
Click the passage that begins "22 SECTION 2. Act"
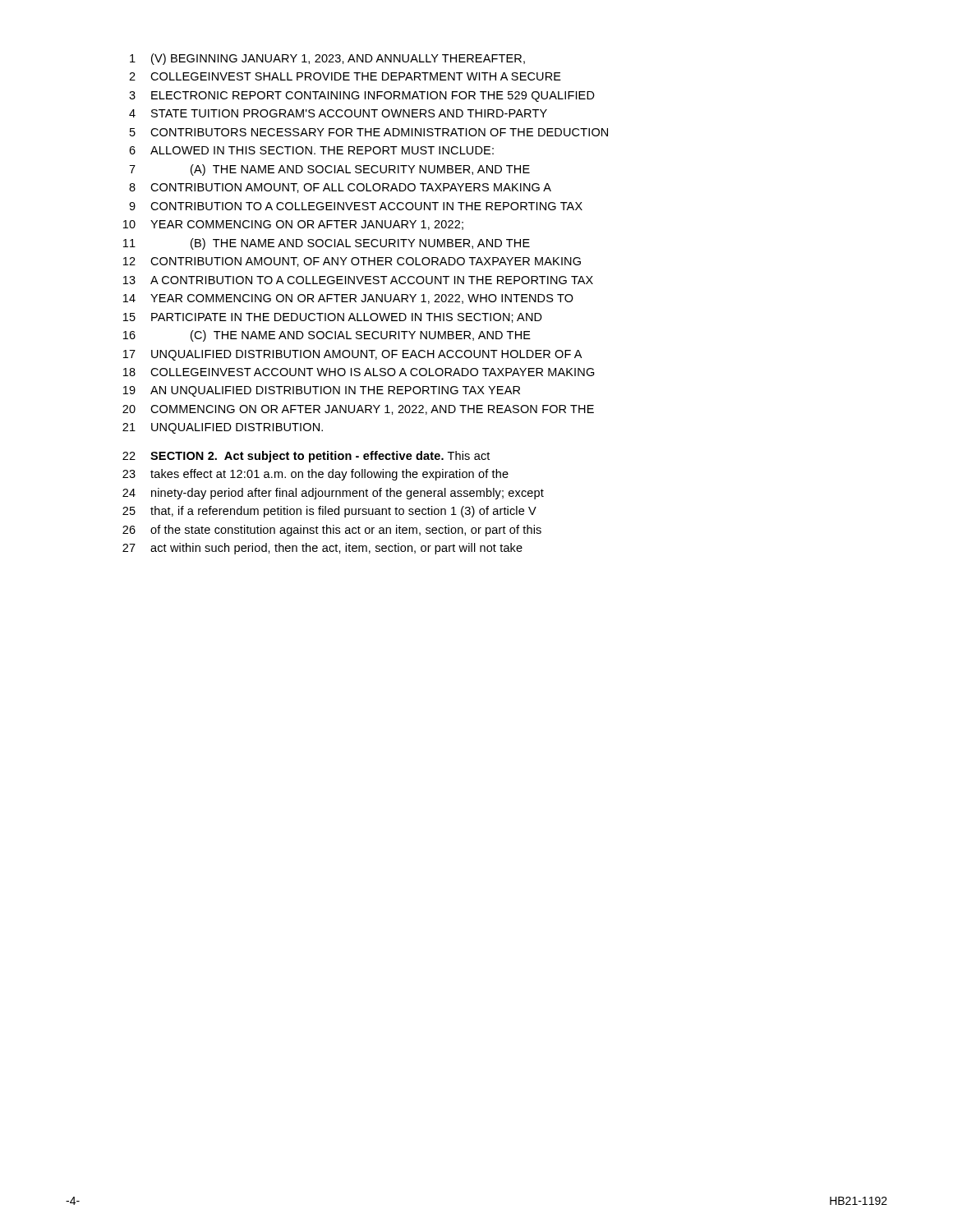point(485,502)
